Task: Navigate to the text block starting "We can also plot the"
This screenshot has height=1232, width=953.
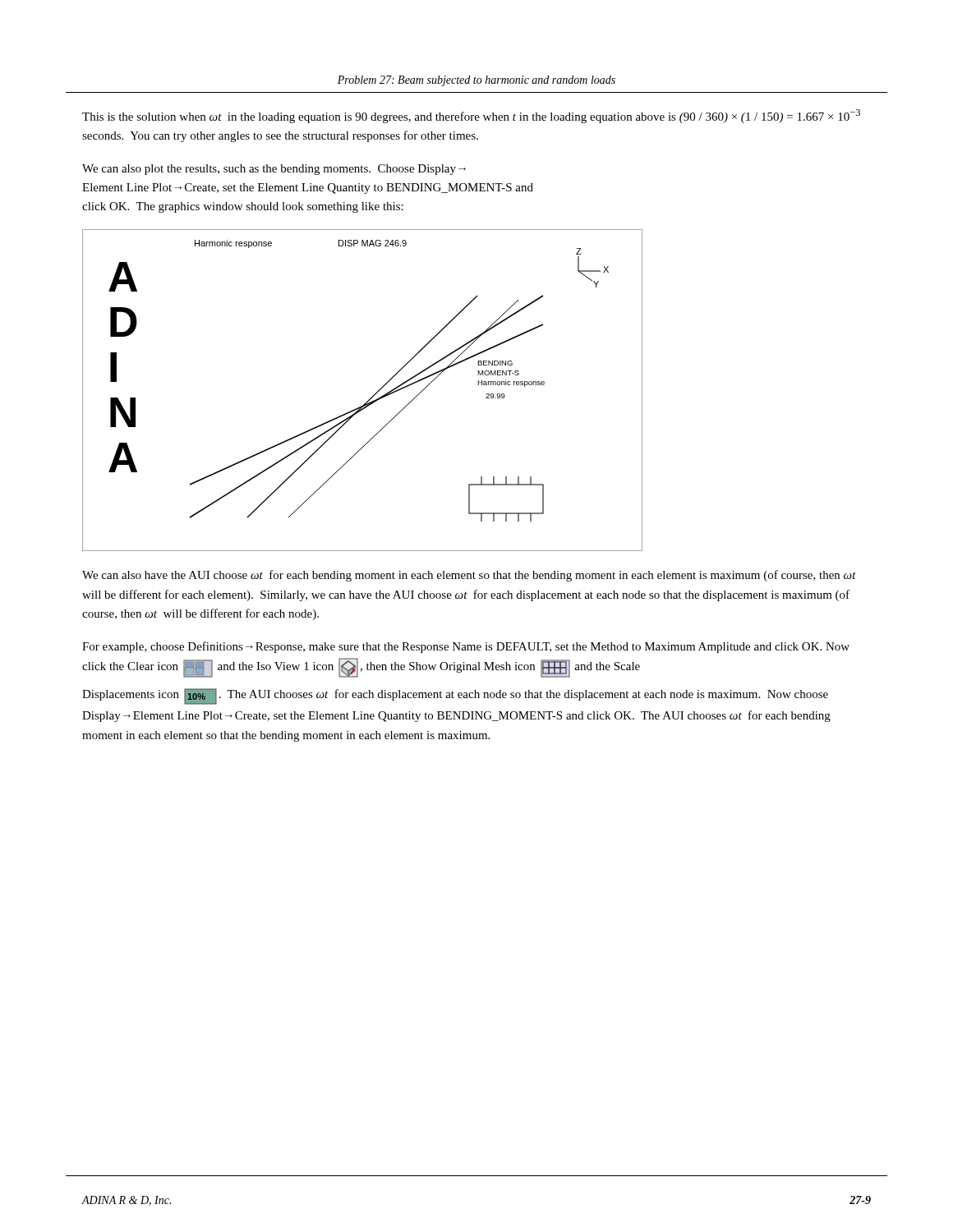Action: (308, 187)
